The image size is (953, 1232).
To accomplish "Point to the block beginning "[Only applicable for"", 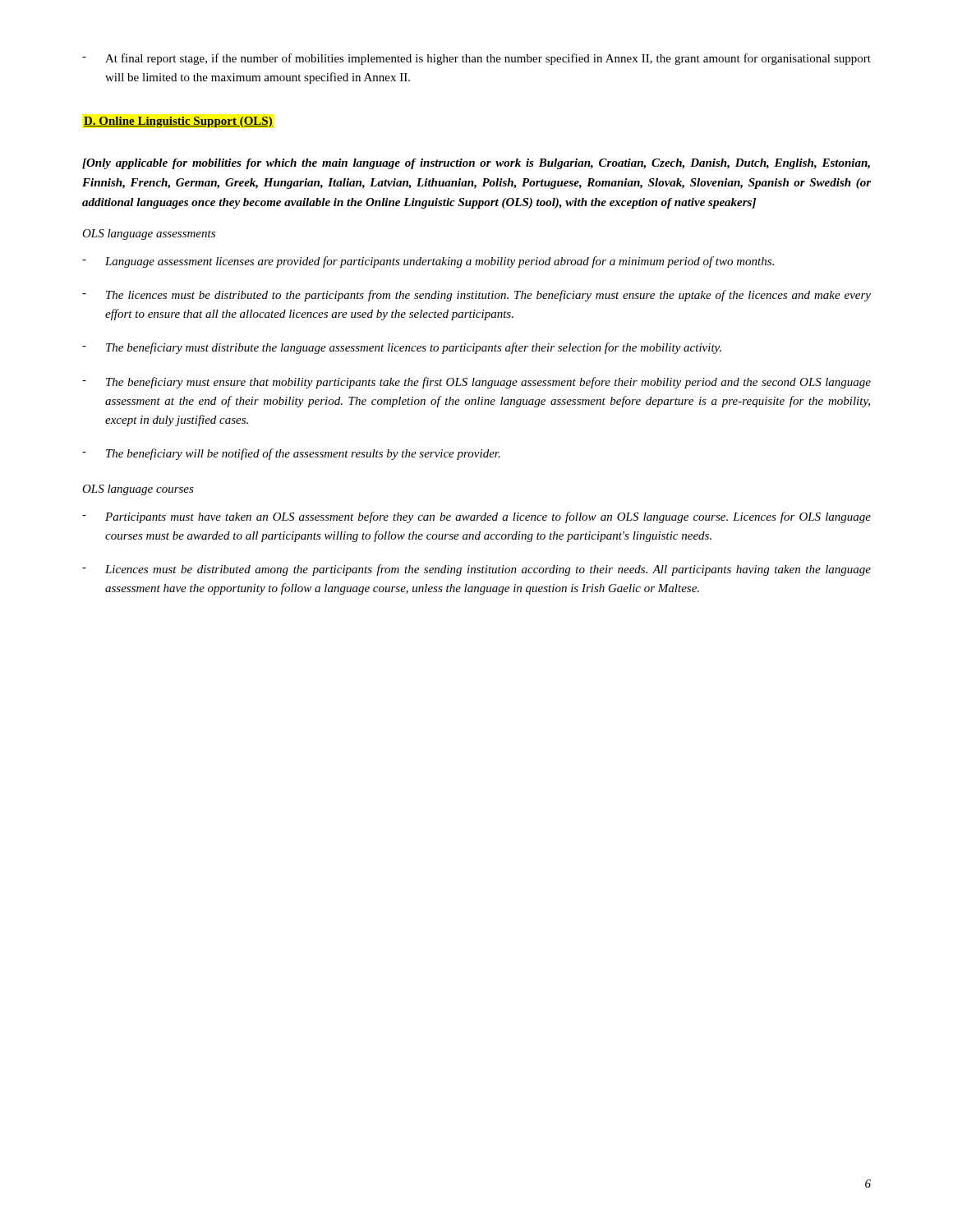I will (476, 182).
